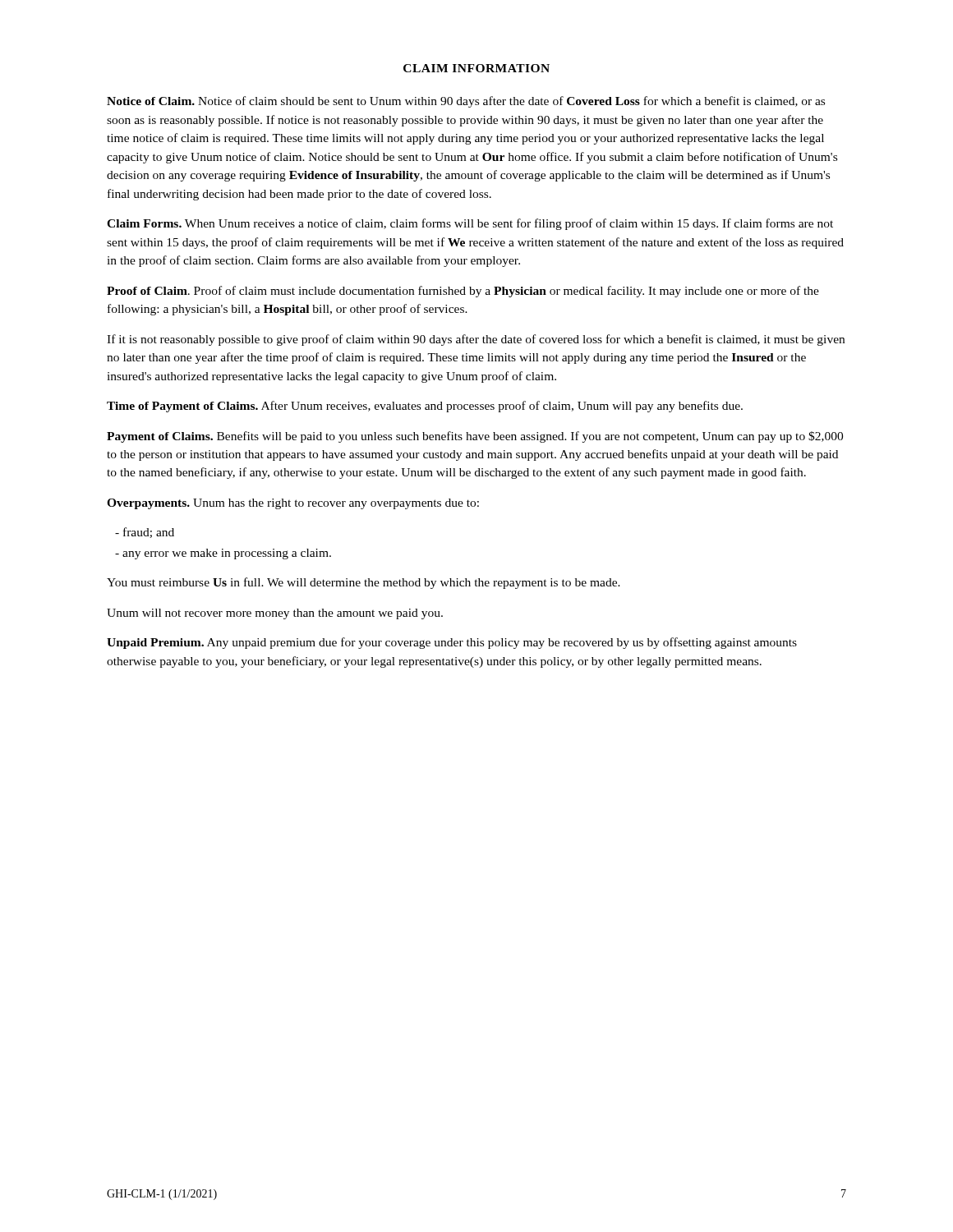
Task: Select the text block that reads "Claim Forms. When Unum receives"
Action: pos(475,242)
